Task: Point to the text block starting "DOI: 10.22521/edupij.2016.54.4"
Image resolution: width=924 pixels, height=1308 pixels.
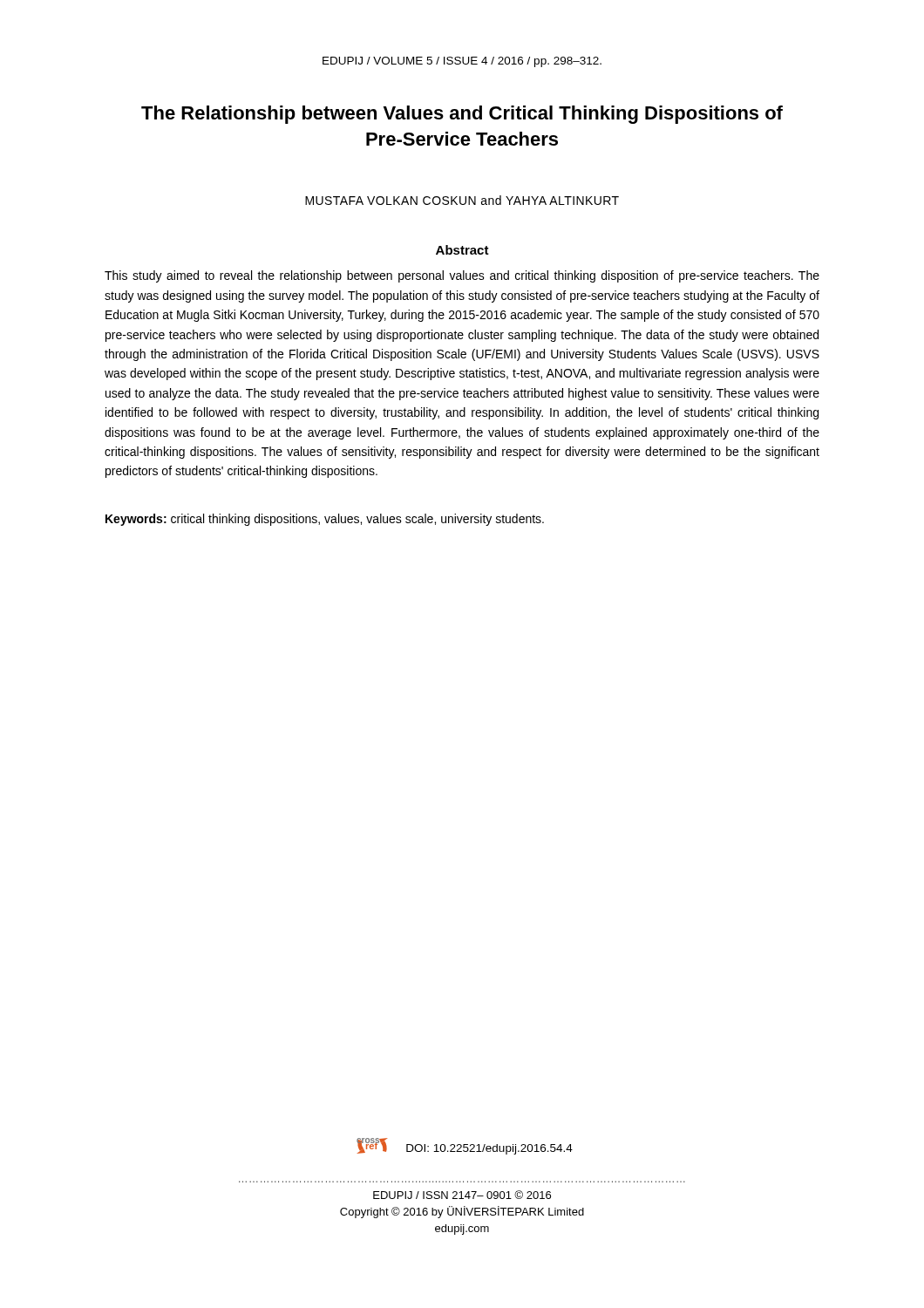Action: (x=489, y=1148)
